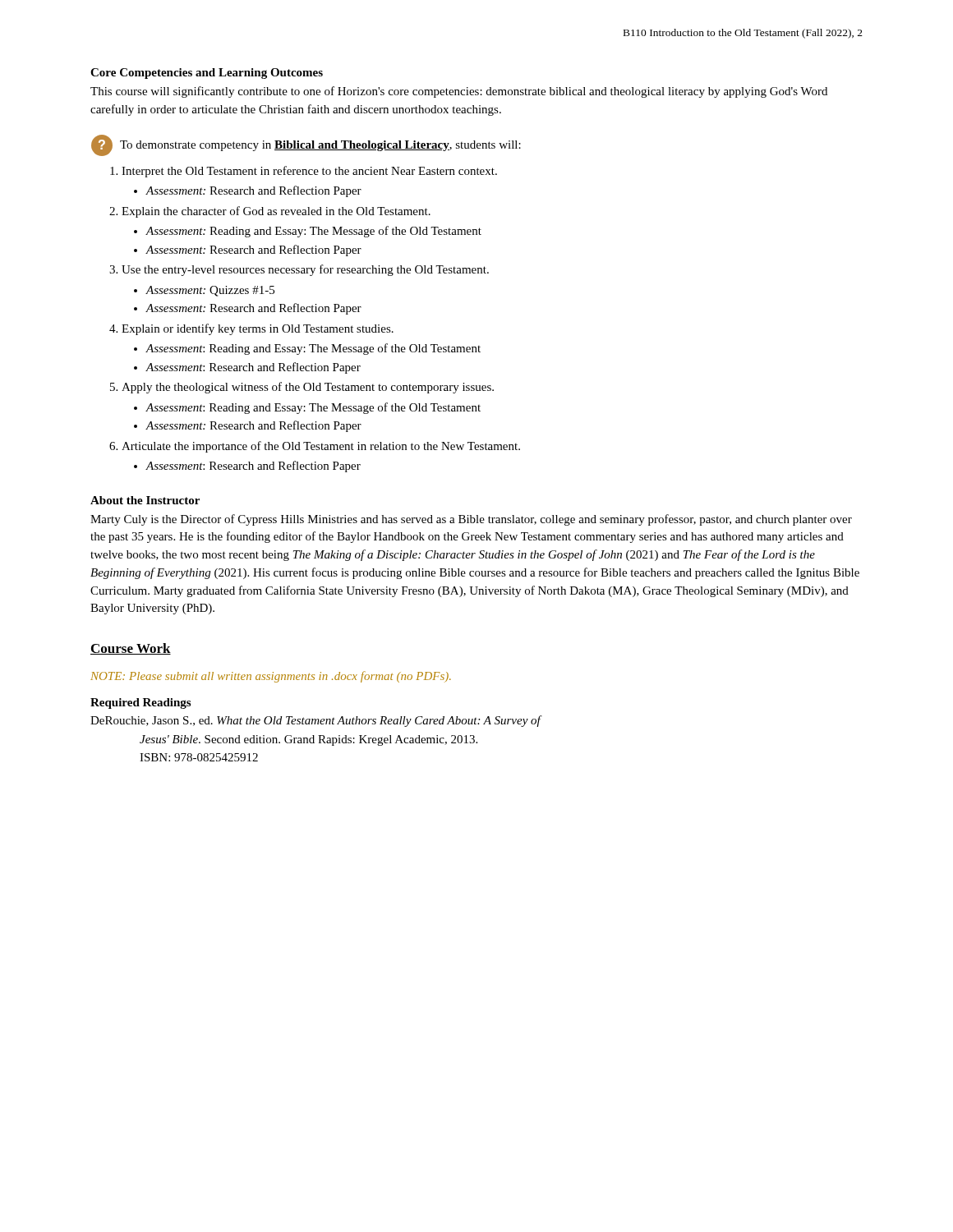Click on the element starting "Articulate the importance of the"
This screenshot has height=1232, width=953.
click(492, 456)
